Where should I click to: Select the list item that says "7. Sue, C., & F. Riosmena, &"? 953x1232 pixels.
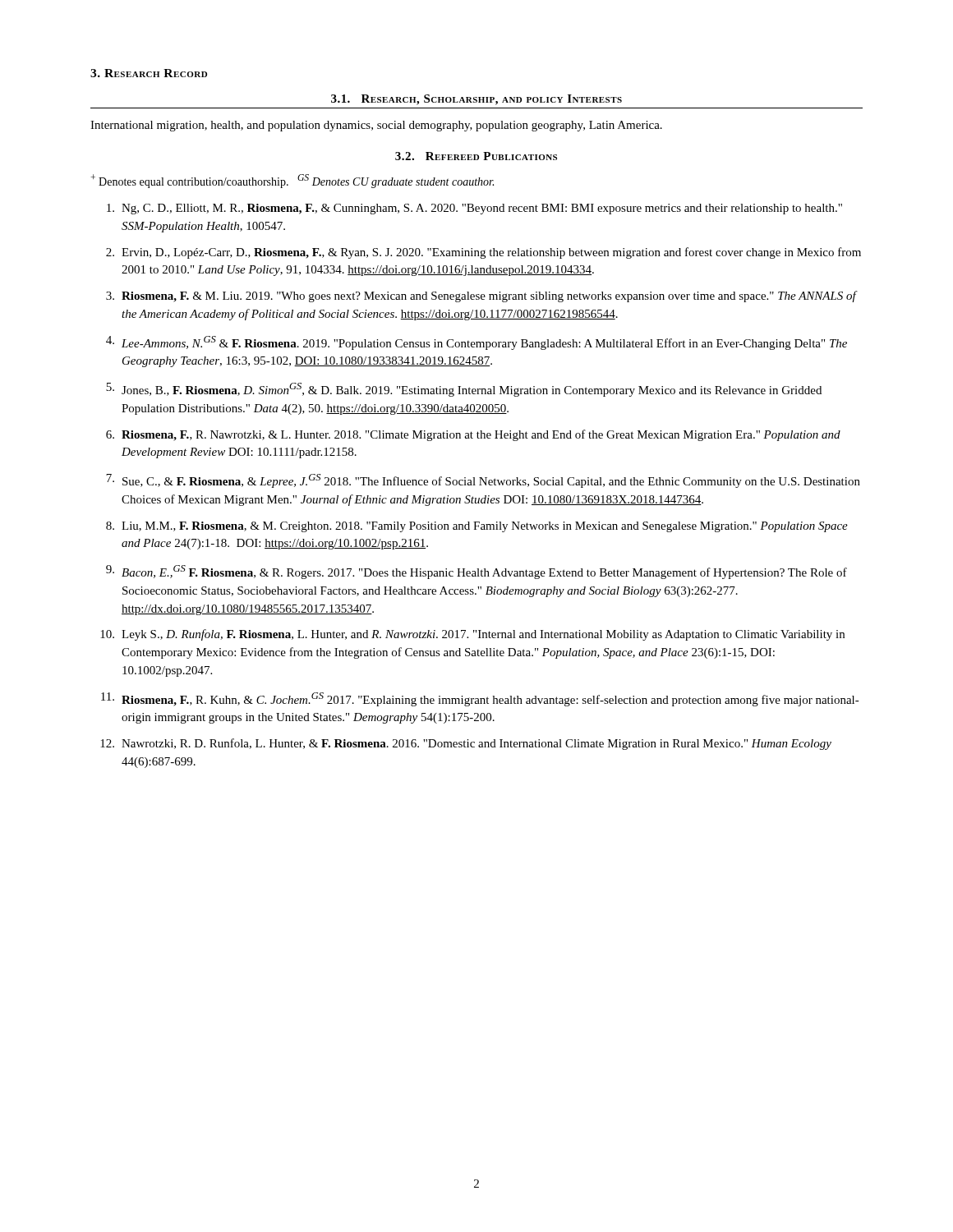tap(476, 489)
